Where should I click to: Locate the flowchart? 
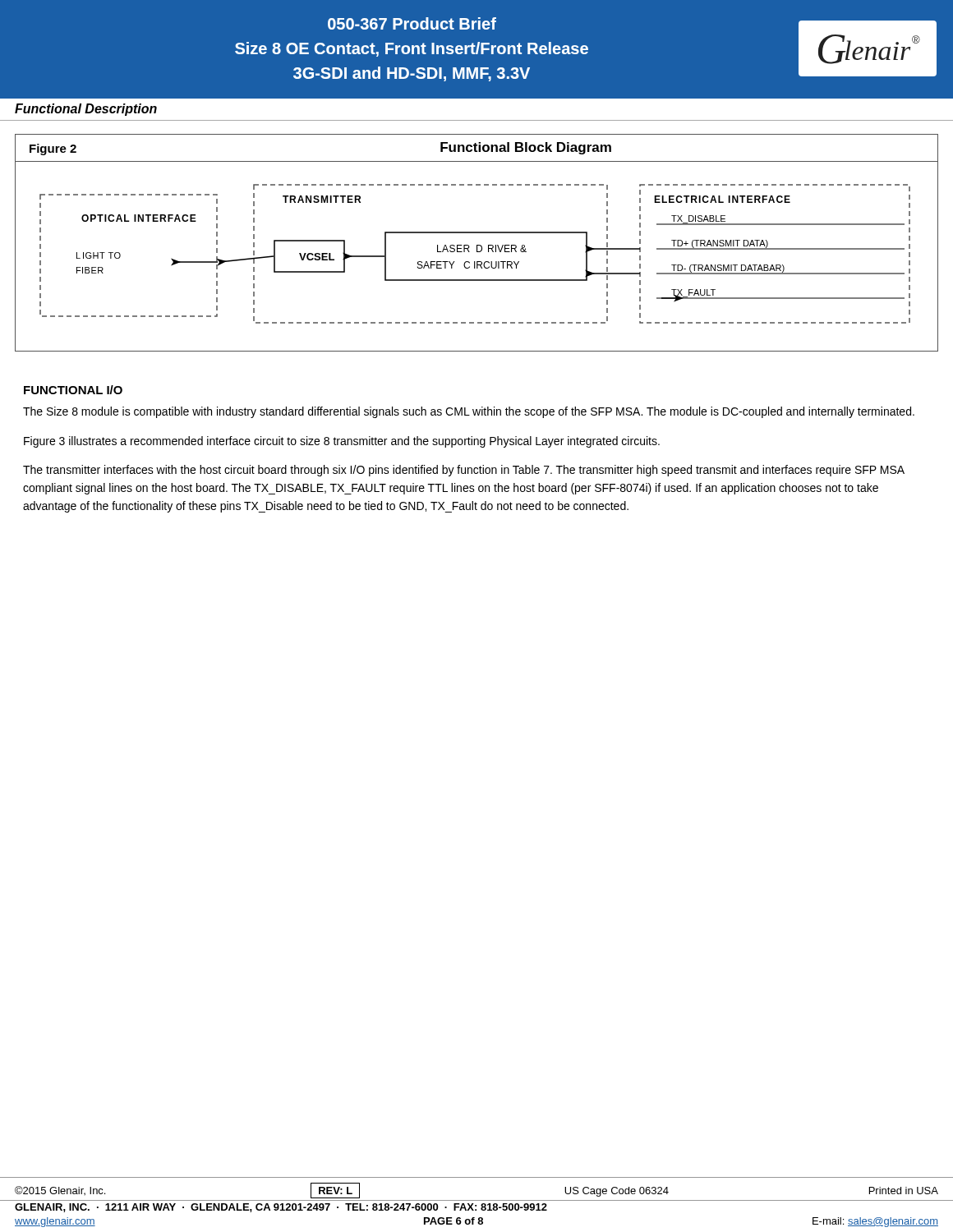click(x=476, y=258)
